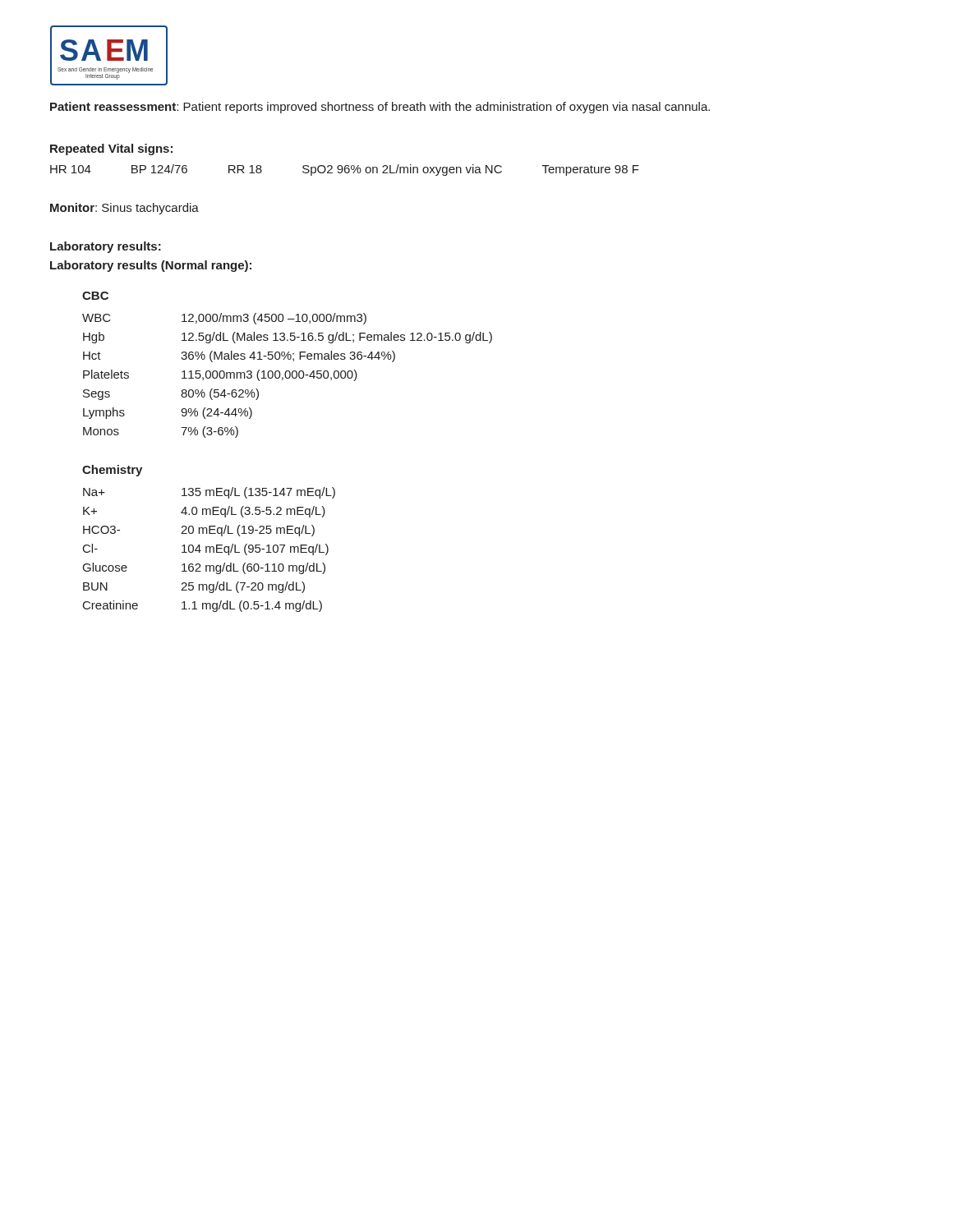Find the text block starting "Glucose 162 mg/dL (60-110 mg/dL)"
The width and height of the screenshot is (953, 1232).
click(x=204, y=568)
